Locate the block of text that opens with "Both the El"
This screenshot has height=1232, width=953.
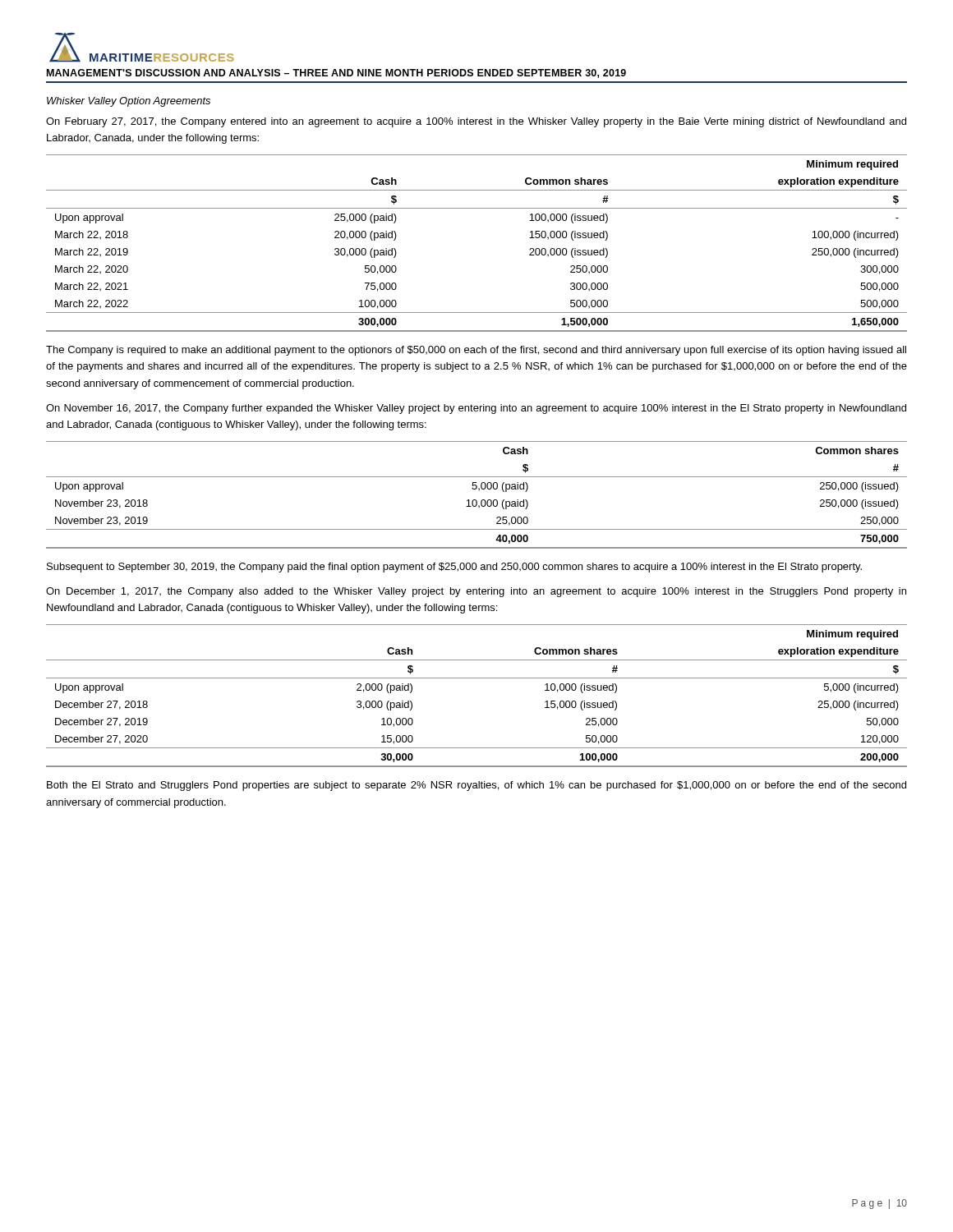(476, 793)
